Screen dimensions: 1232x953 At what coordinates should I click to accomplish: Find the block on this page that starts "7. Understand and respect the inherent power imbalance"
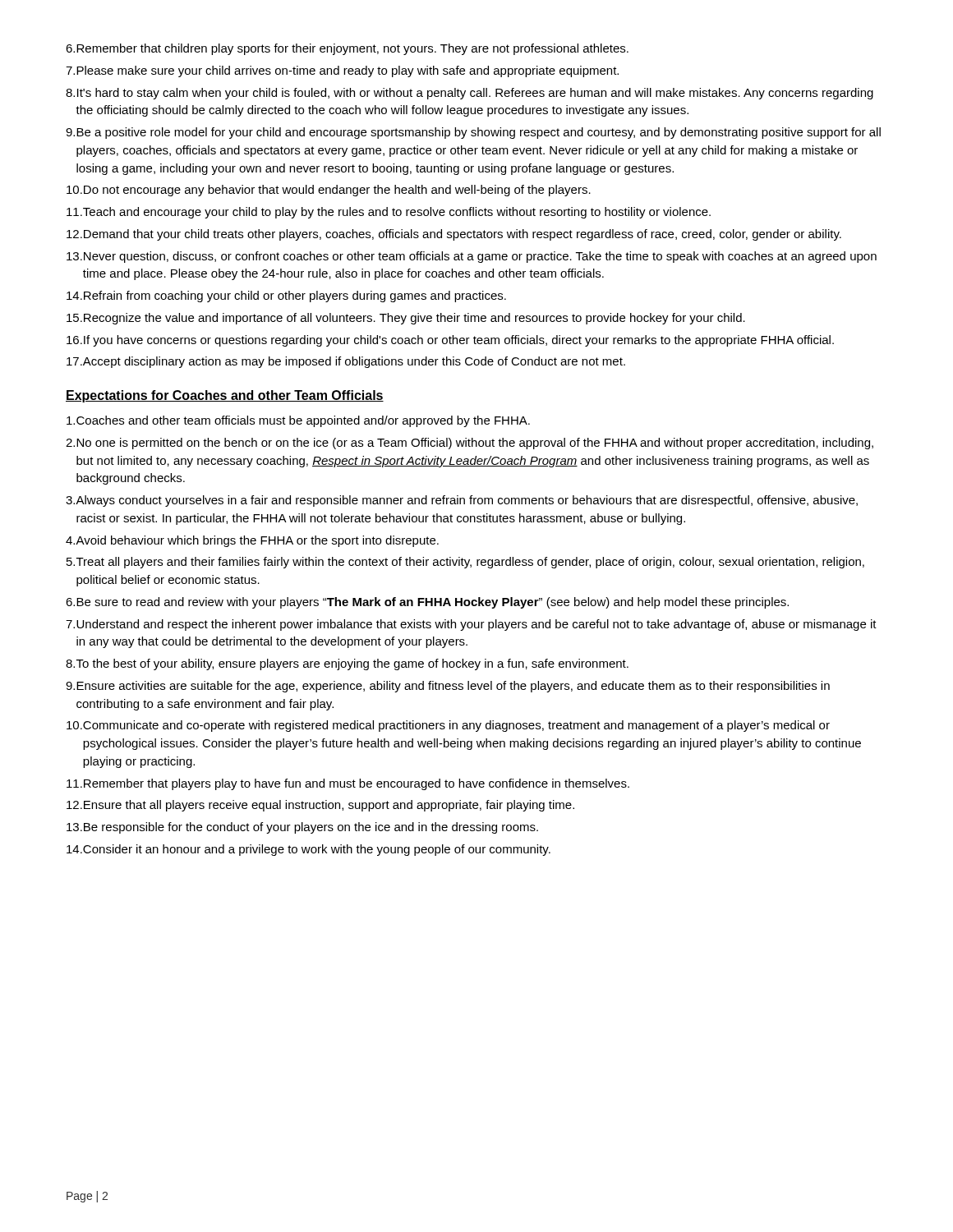[476, 633]
